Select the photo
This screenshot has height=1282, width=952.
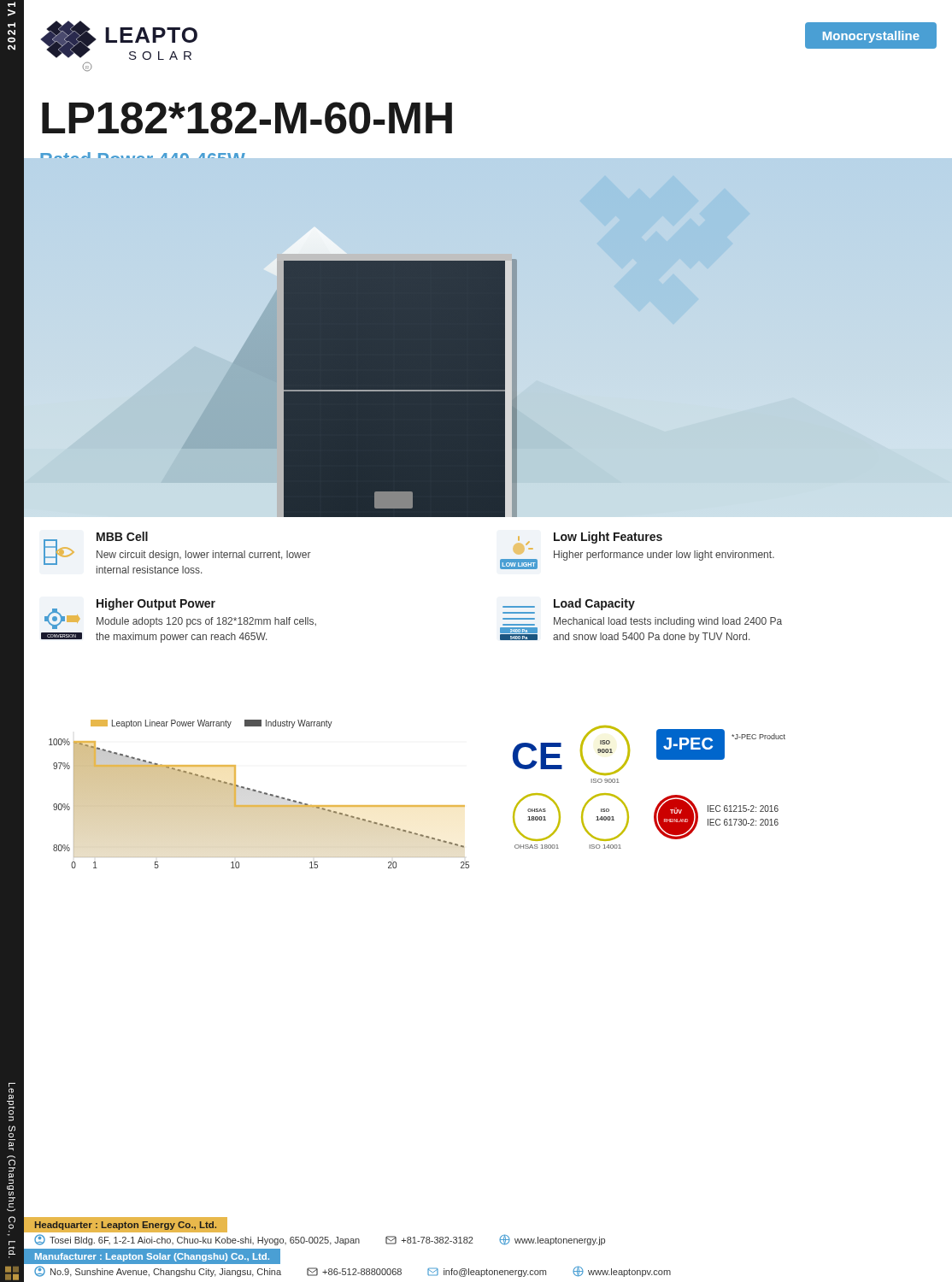(x=488, y=338)
